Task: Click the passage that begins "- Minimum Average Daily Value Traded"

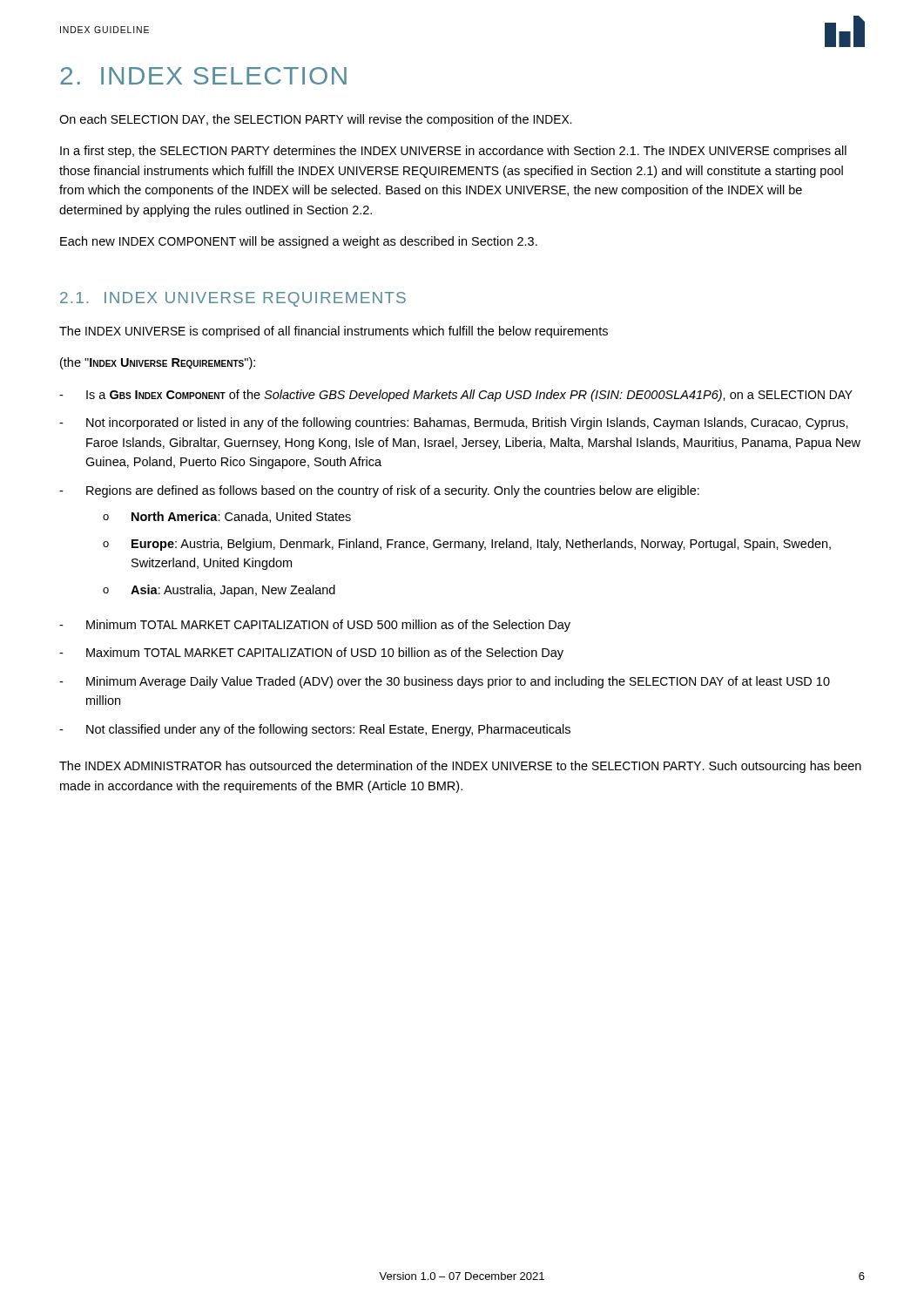Action: tap(462, 691)
